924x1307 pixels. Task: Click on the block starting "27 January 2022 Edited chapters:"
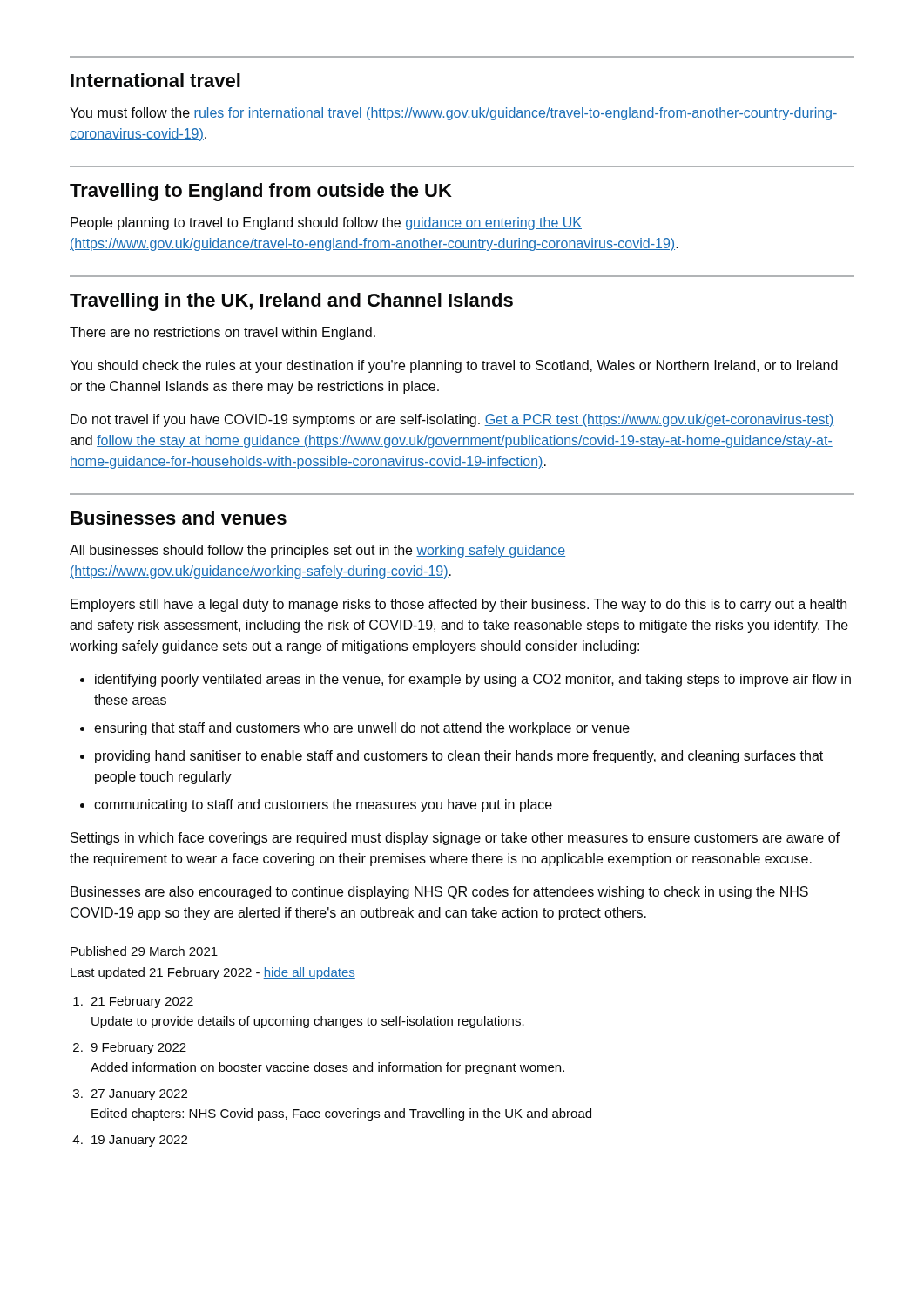341,1103
